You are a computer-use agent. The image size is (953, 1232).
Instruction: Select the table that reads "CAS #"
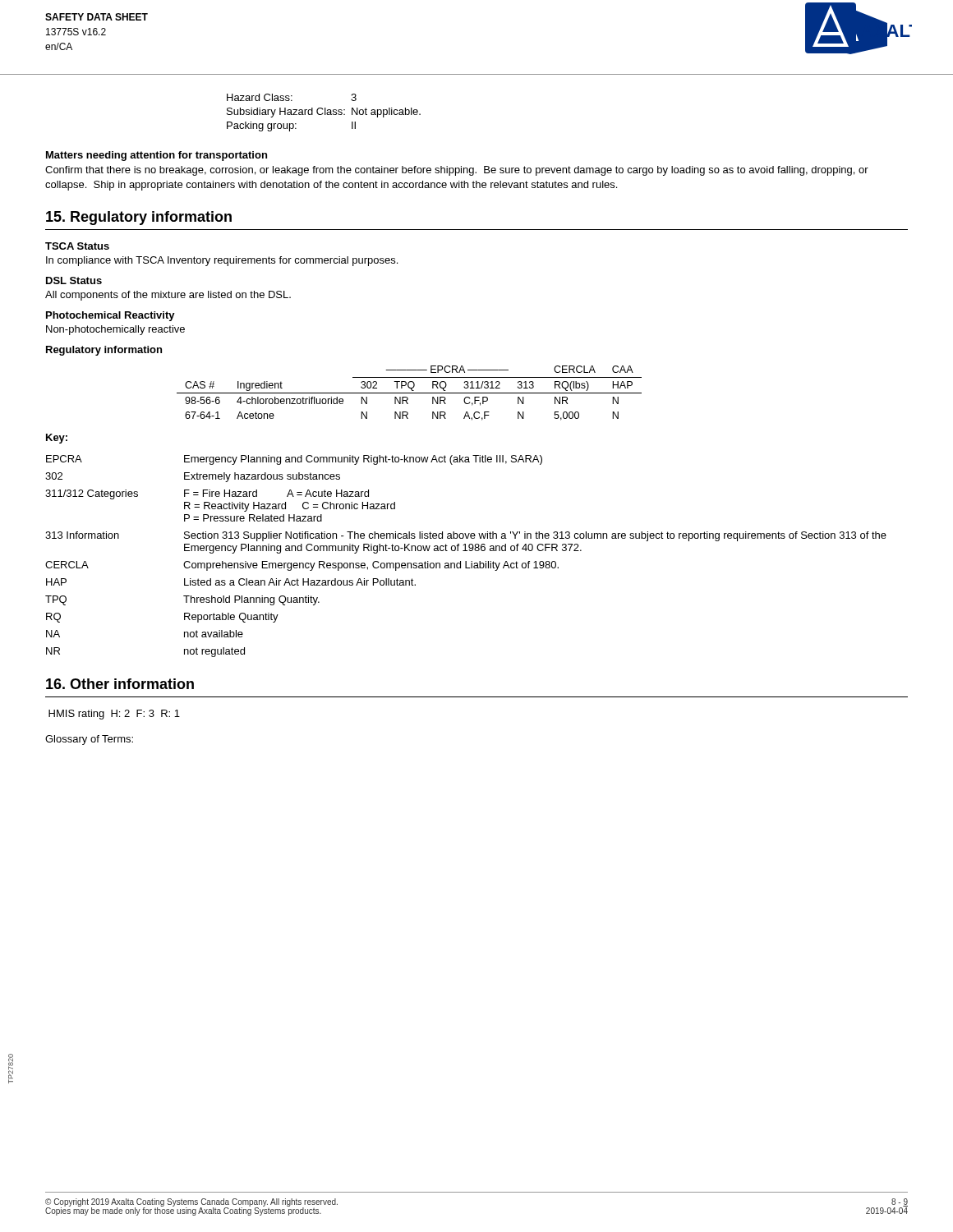coord(542,393)
